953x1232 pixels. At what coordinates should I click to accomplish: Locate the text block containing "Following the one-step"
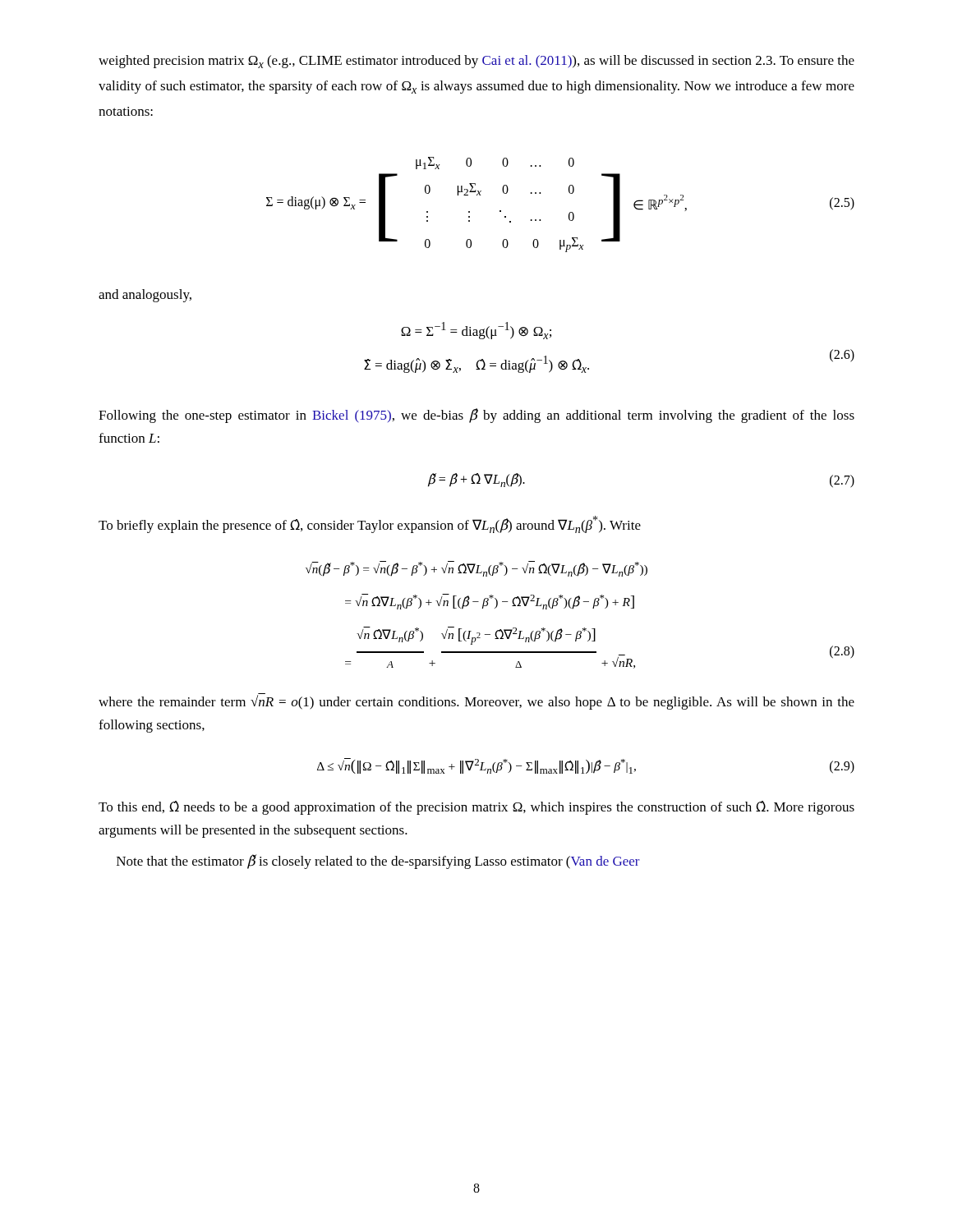point(476,427)
